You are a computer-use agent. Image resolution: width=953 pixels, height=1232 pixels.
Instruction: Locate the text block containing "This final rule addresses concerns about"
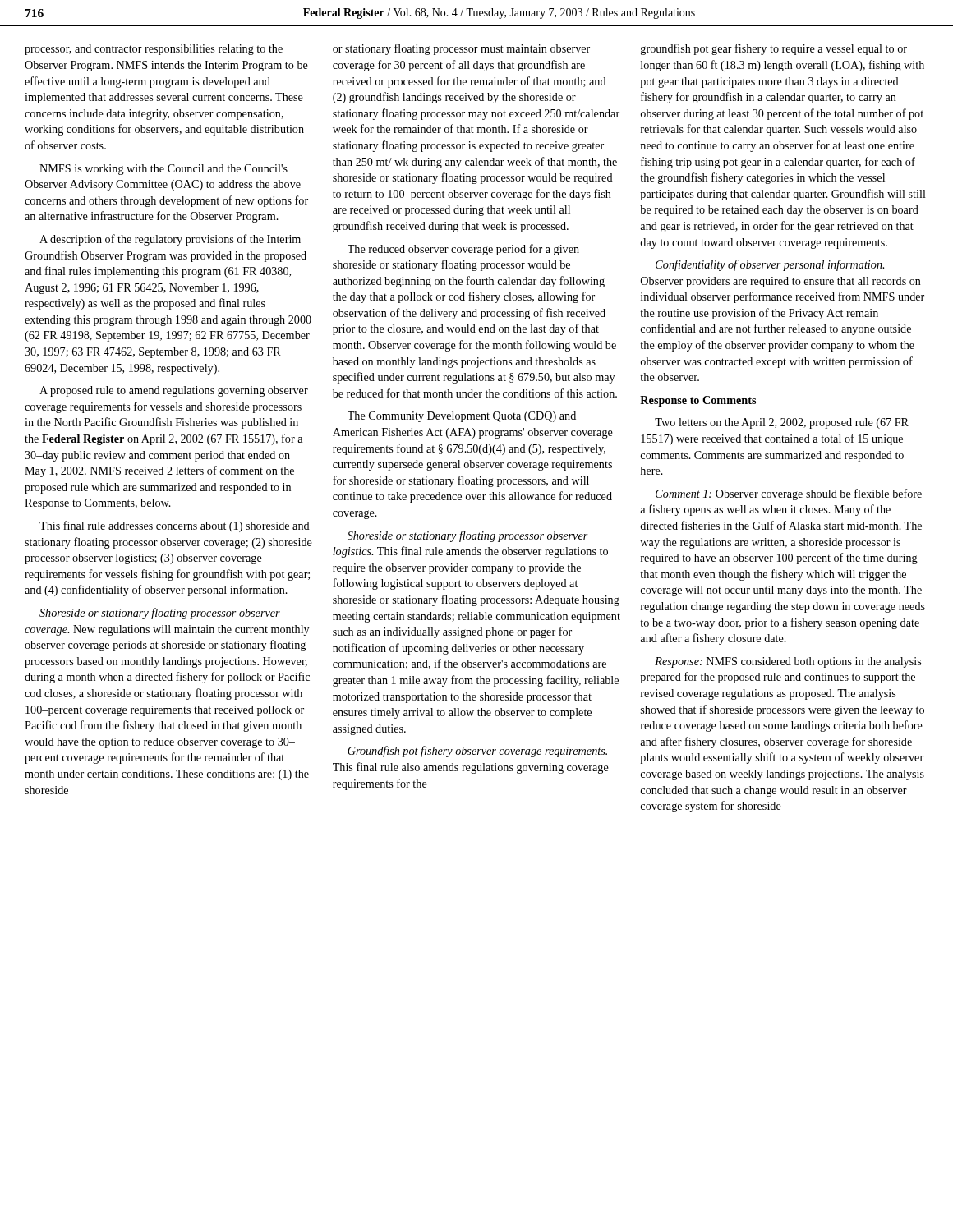coord(169,559)
